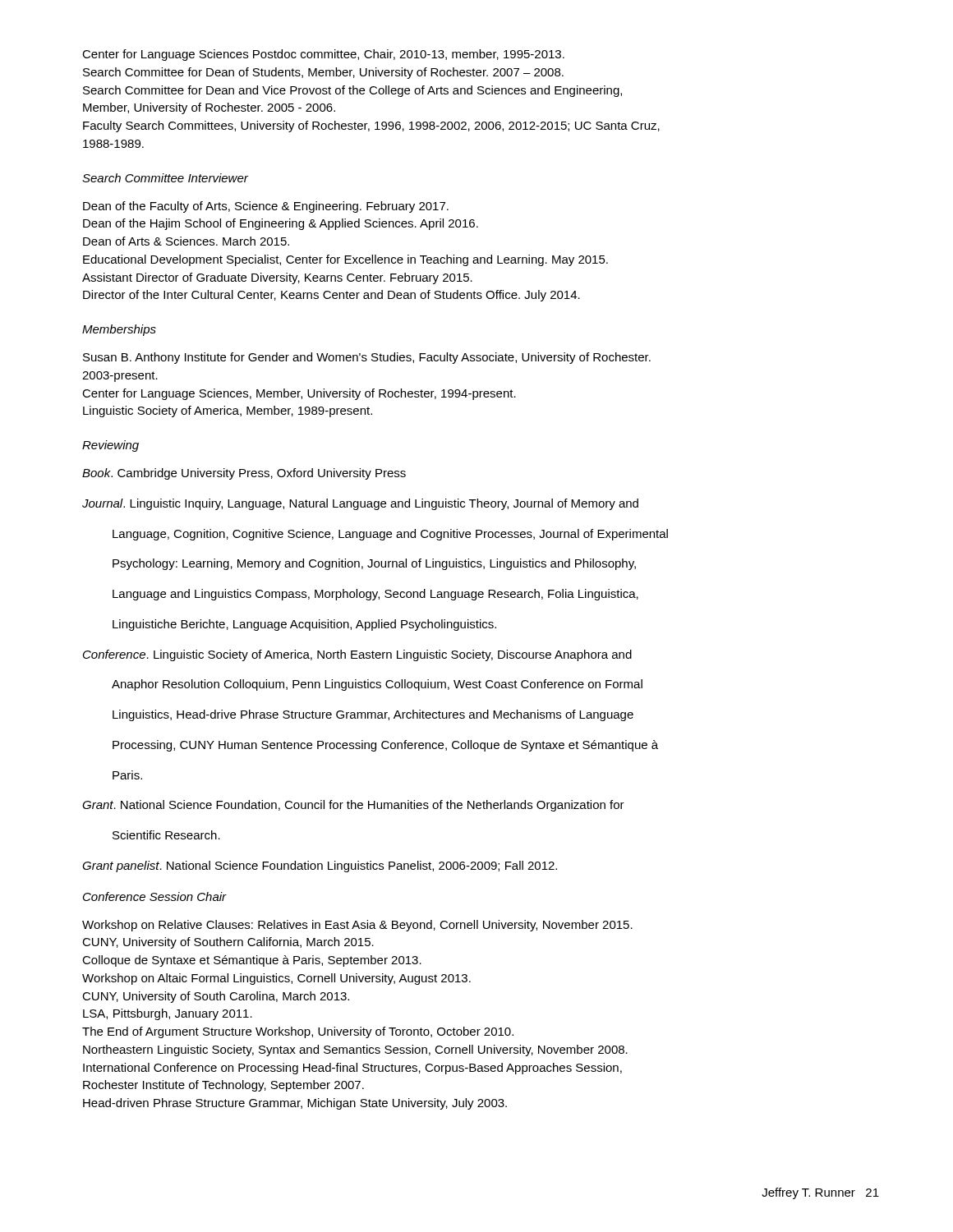Select the text block containing "Susan B. Anthony Institute for"

click(x=481, y=384)
